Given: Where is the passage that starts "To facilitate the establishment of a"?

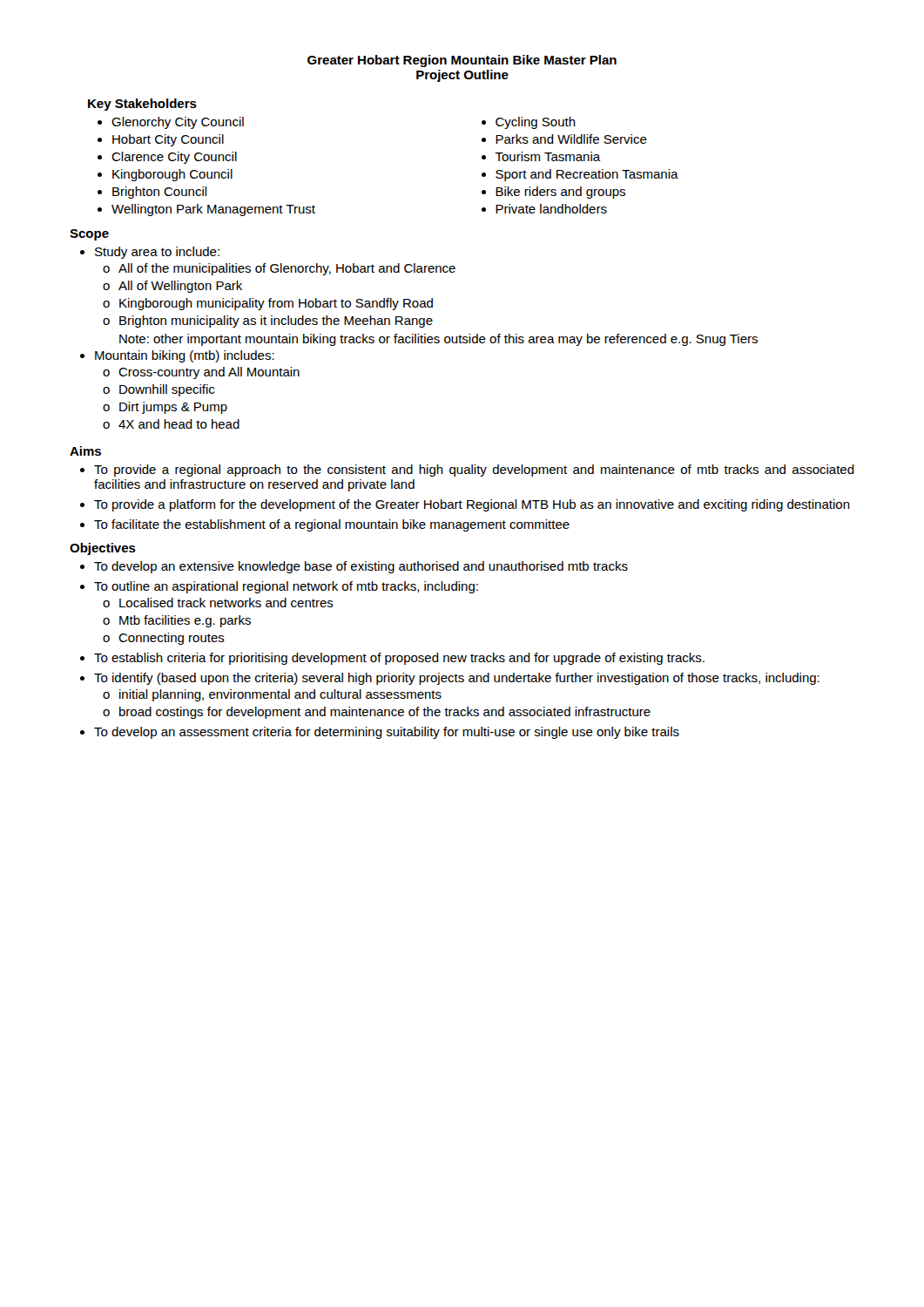Looking at the screenshot, I should tap(332, 524).
